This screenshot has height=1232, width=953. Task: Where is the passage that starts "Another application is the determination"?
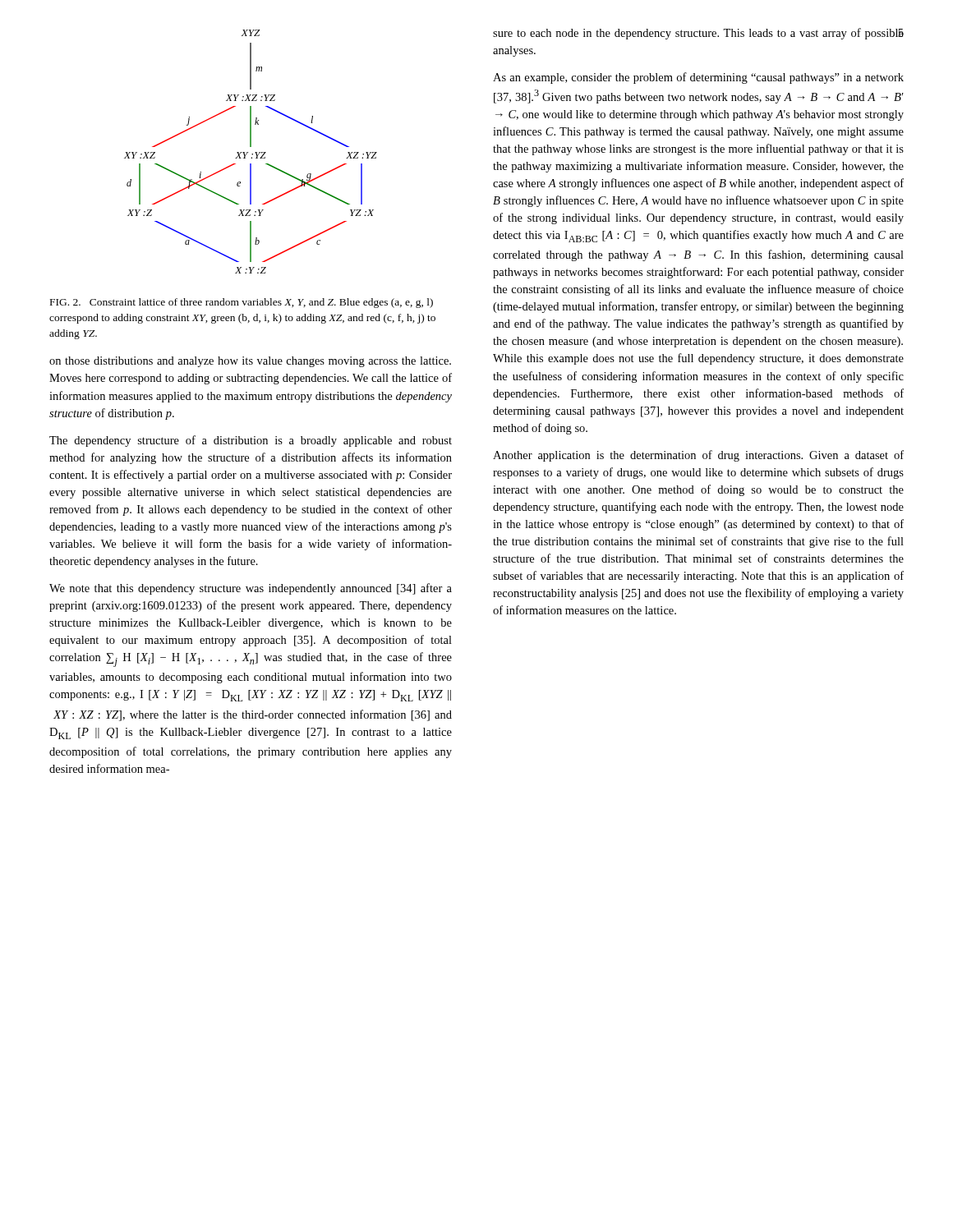pyautogui.click(x=698, y=532)
